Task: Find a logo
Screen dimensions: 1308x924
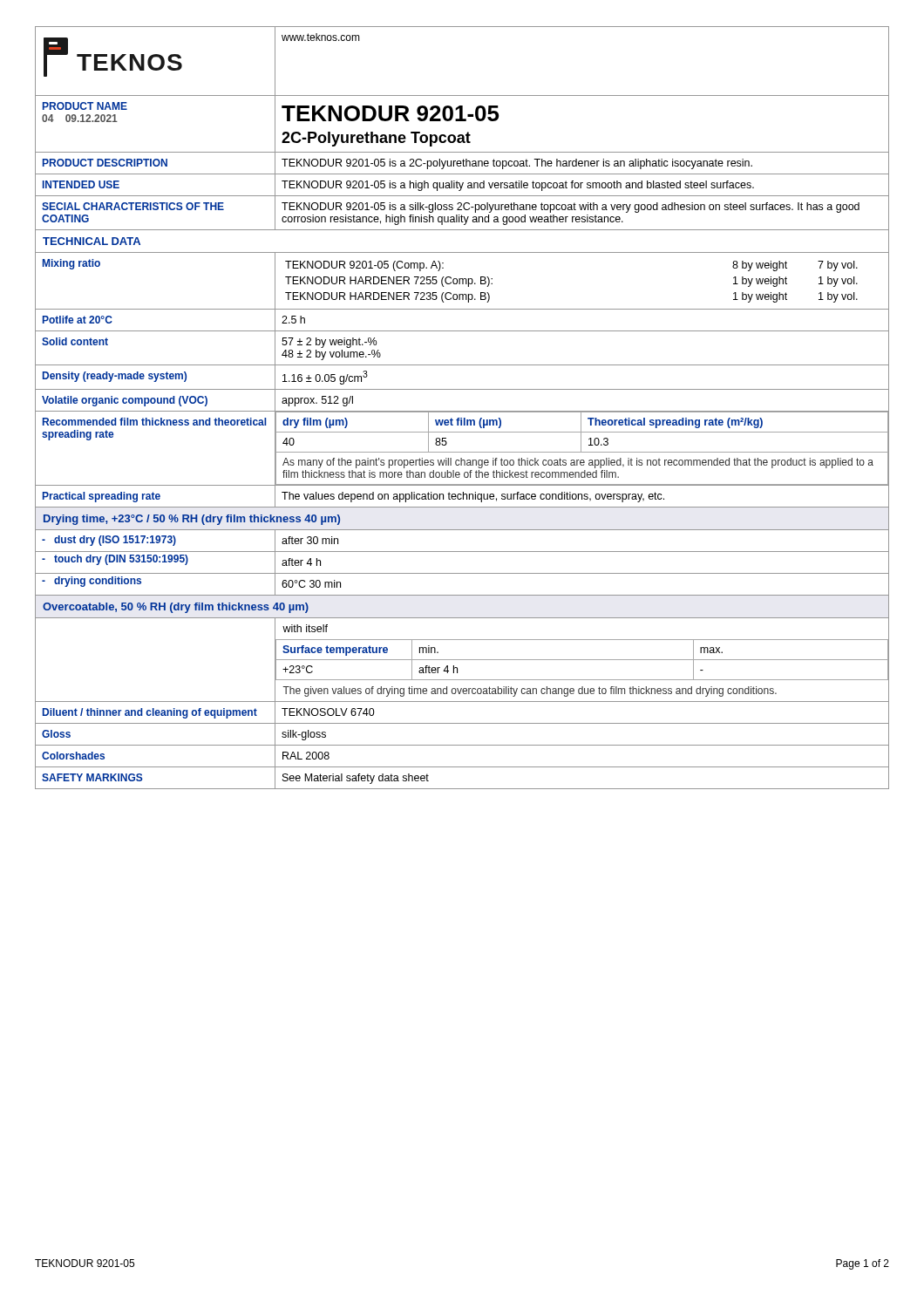Action: click(155, 61)
